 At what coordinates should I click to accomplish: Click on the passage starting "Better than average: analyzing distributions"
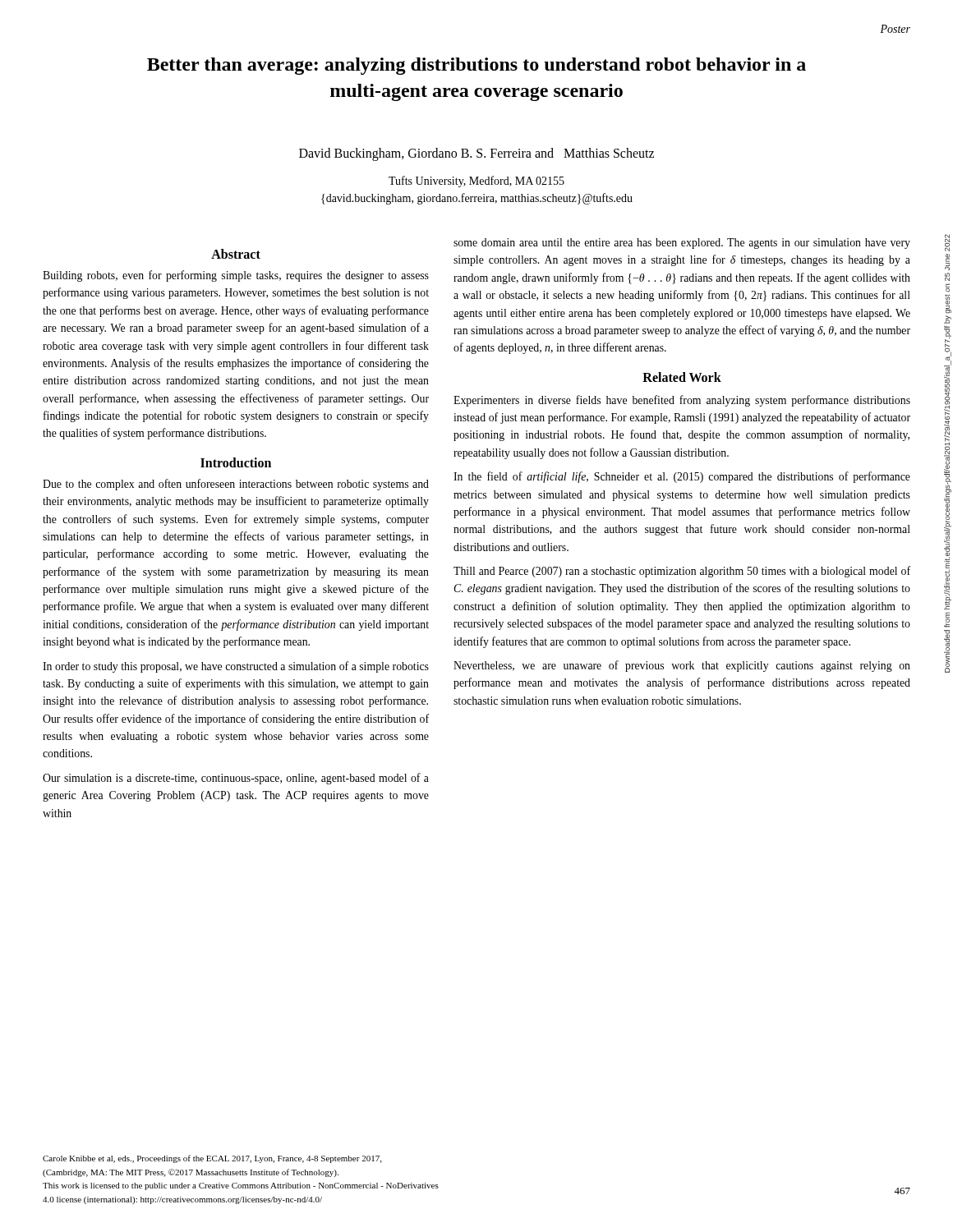[x=476, y=77]
